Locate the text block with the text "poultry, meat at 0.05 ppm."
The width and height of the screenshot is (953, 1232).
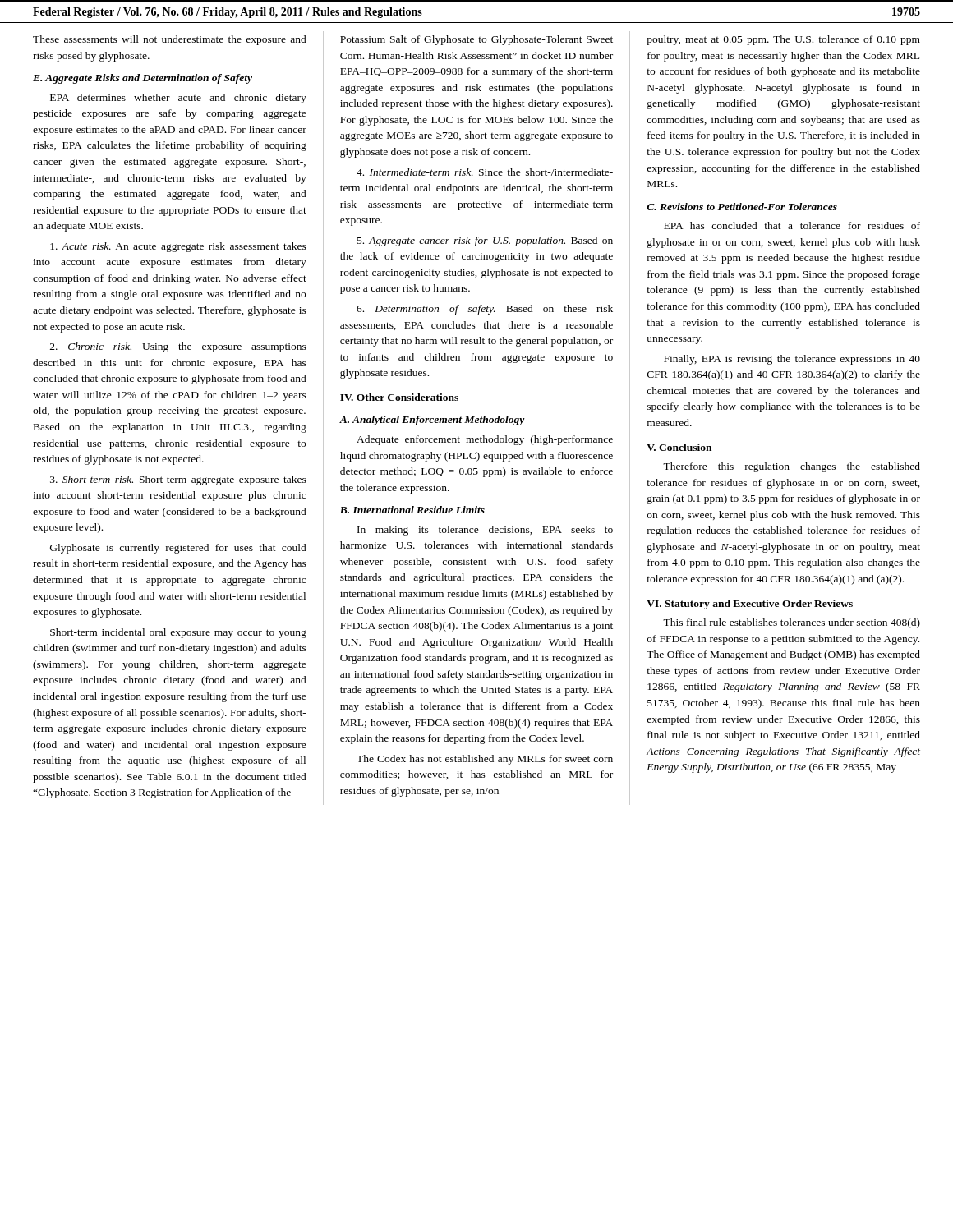pyautogui.click(x=783, y=112)
